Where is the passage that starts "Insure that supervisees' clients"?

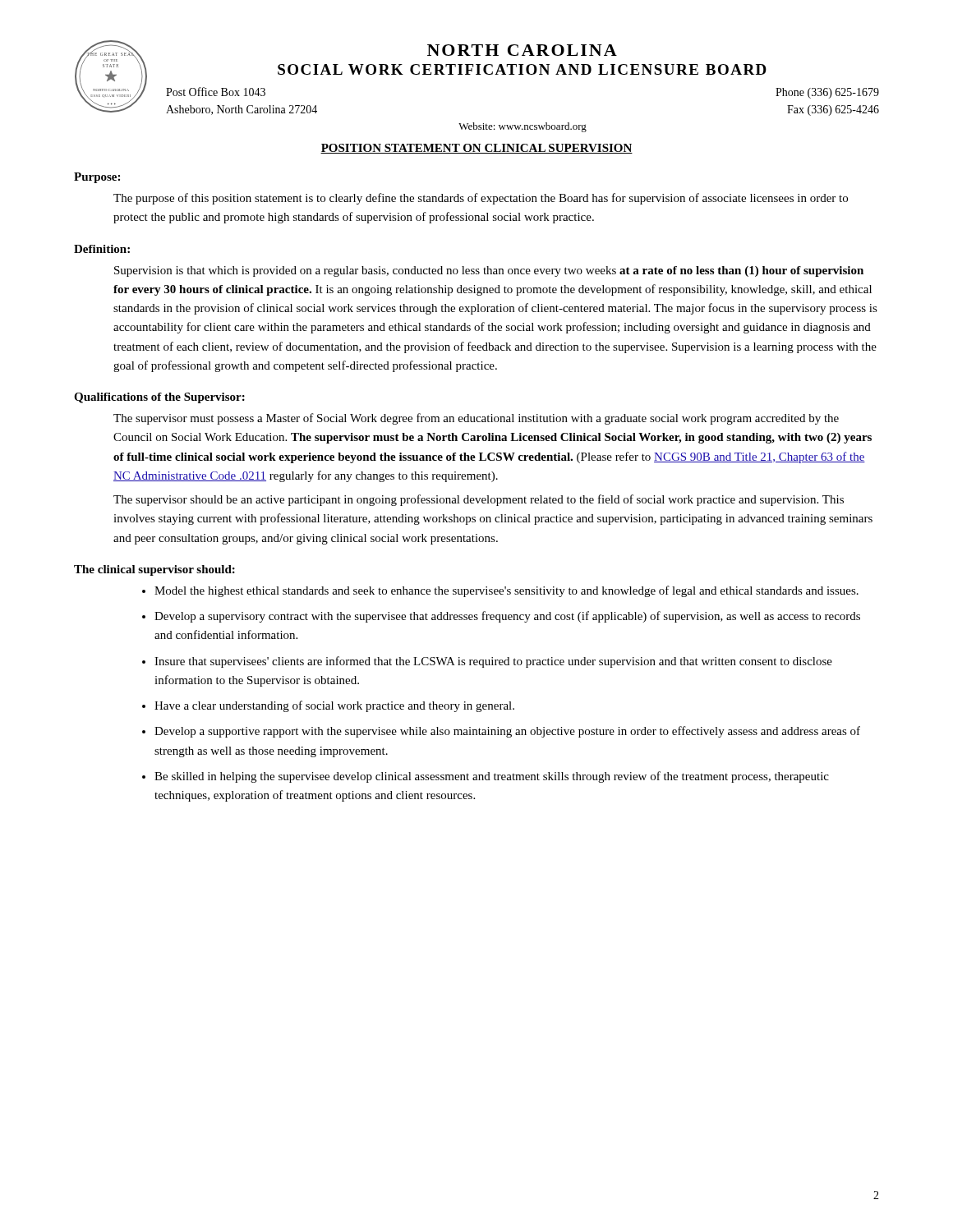coord(505,671)
